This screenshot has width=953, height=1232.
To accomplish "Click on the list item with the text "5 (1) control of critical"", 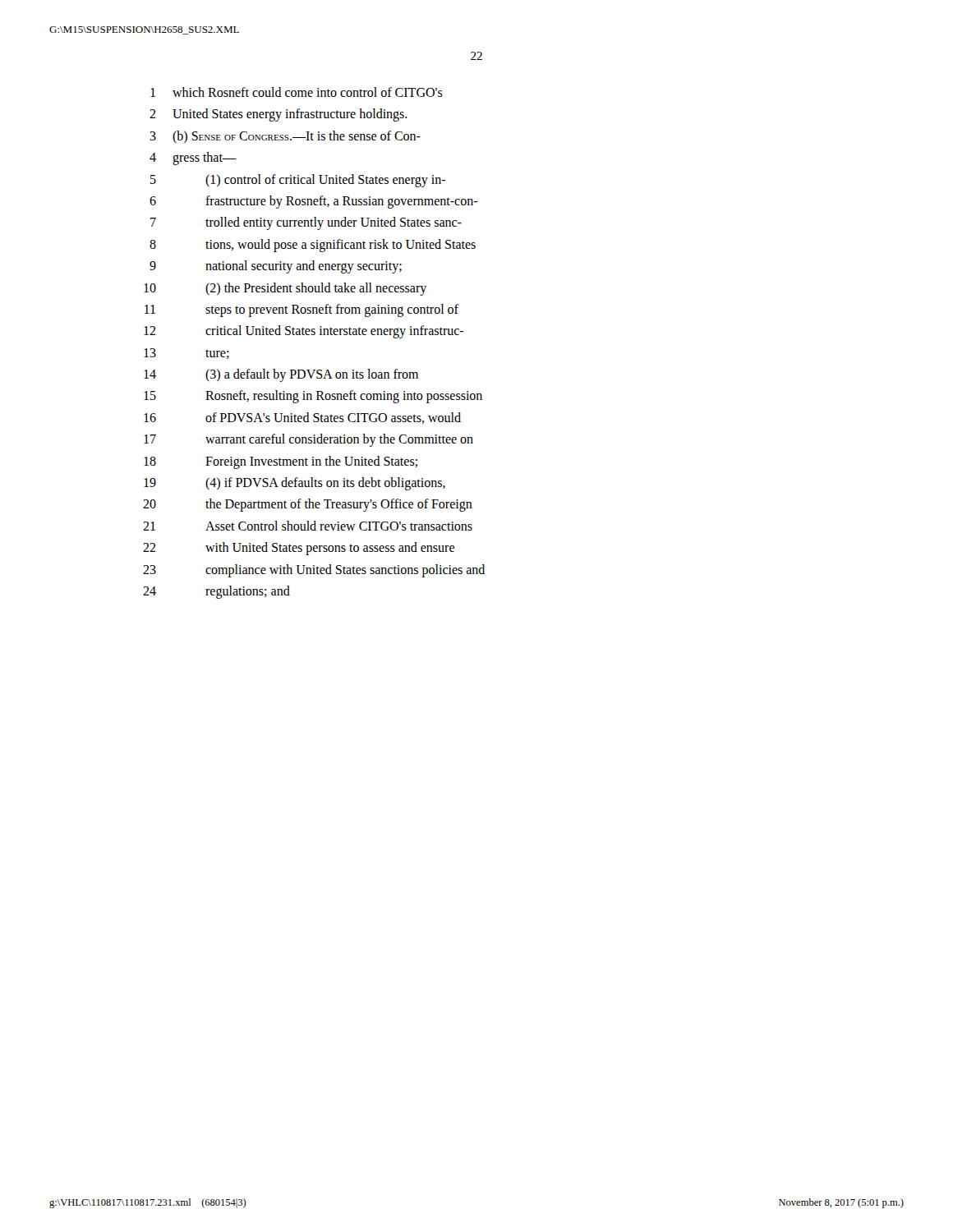I will point(298,181).
